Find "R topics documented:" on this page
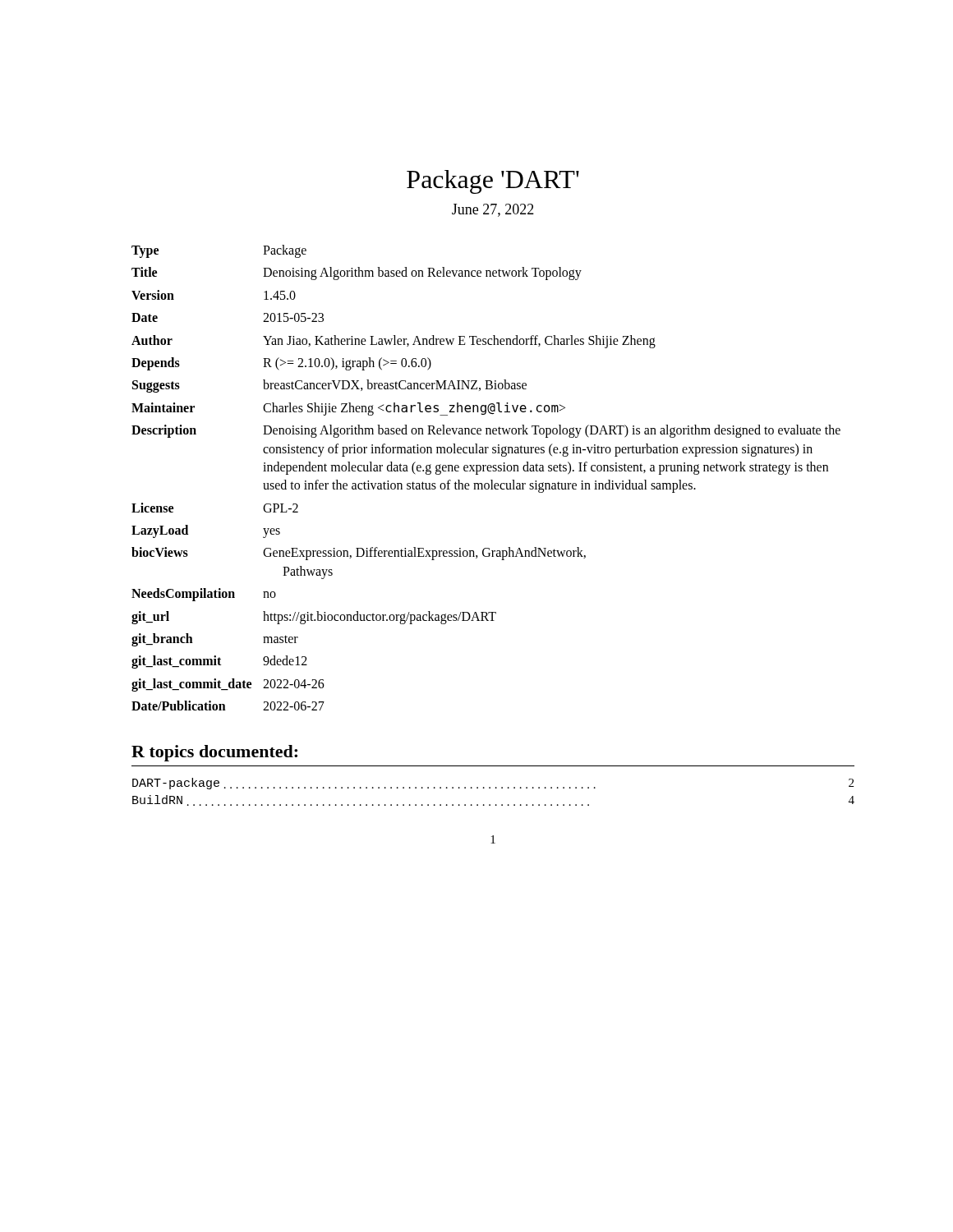 [x=215, y=751]
